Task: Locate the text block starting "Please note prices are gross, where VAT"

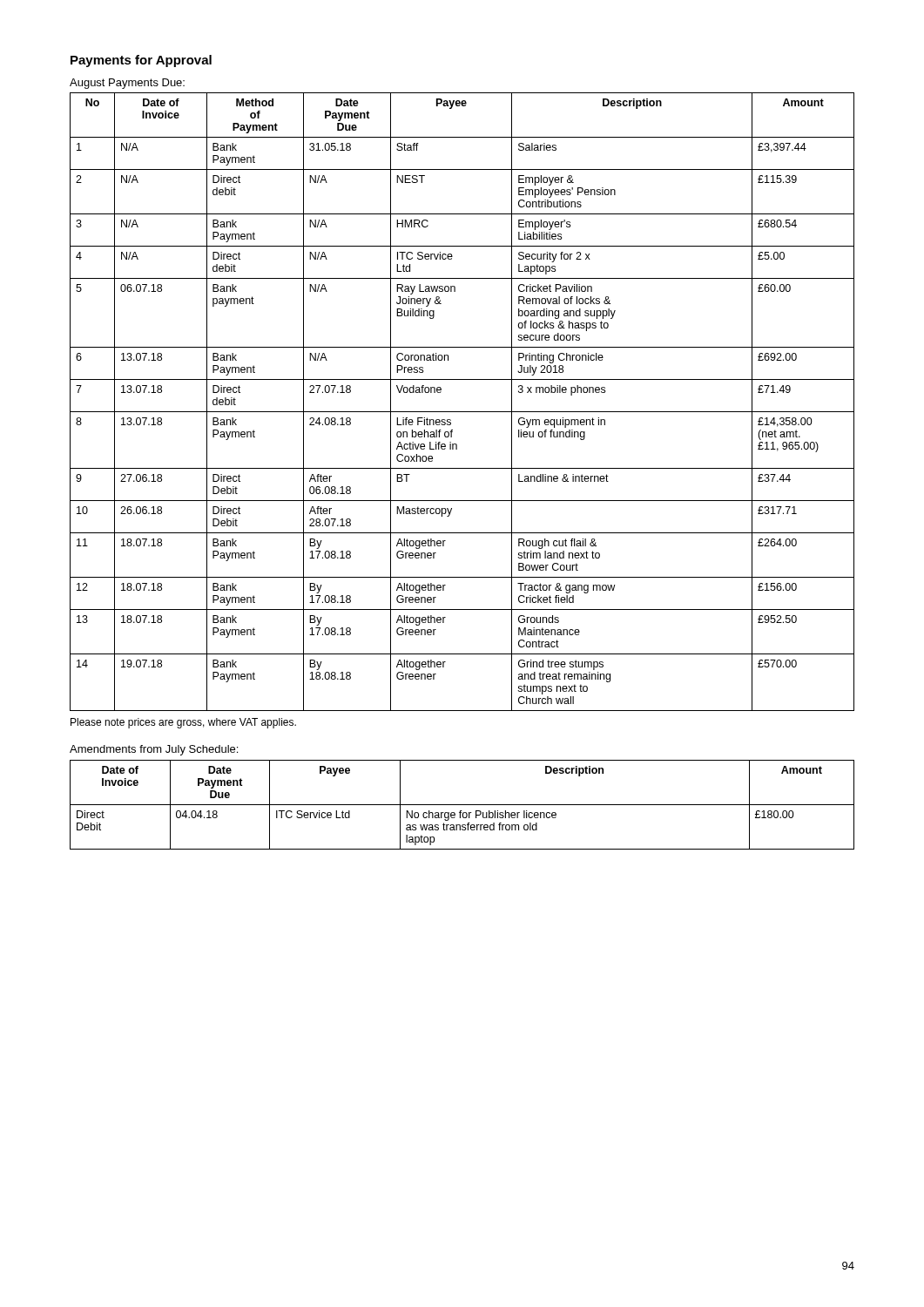Action: pyautogui.click(x=183, y=722)
